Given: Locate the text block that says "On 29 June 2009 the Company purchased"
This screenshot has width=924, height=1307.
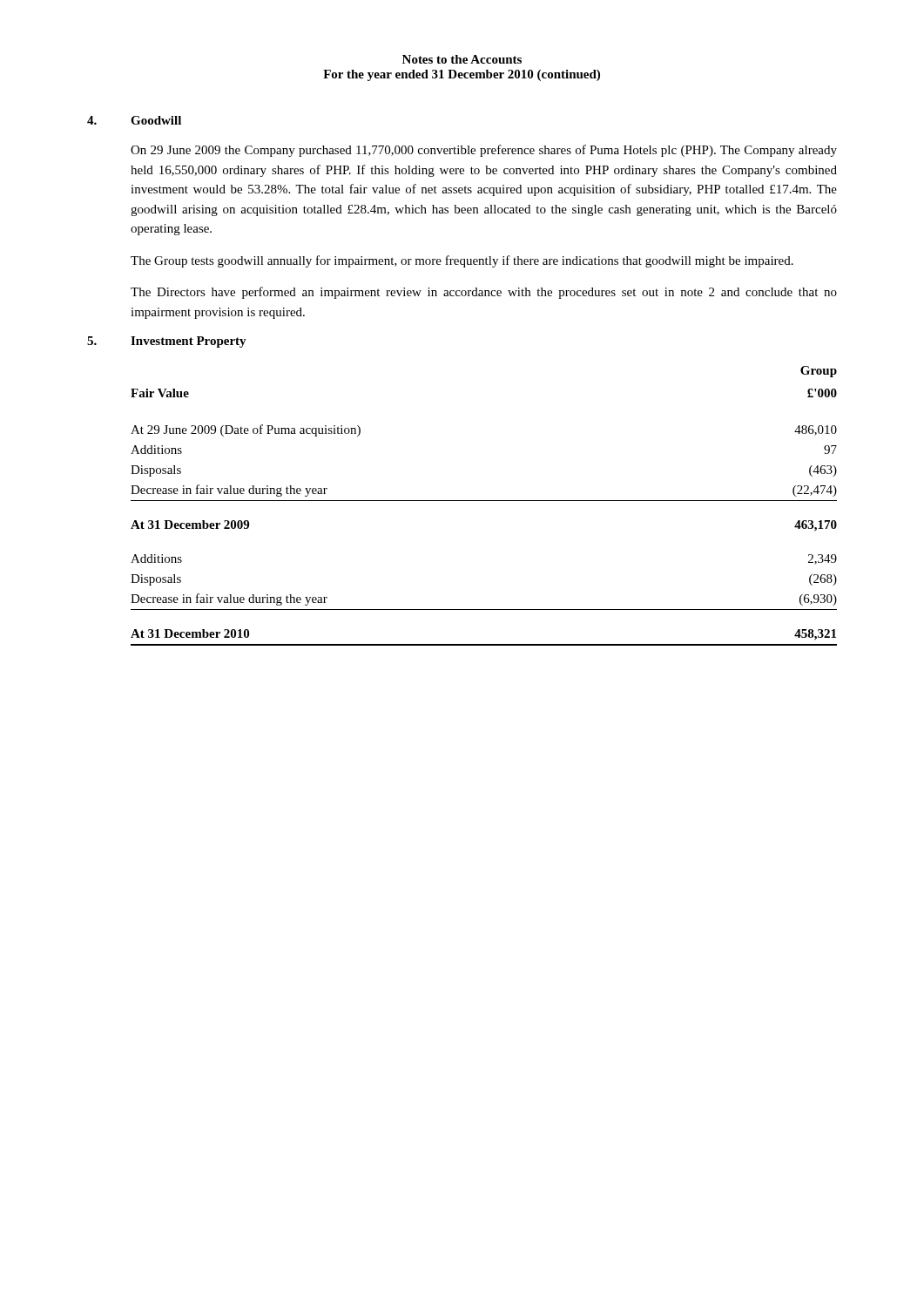Looking at the screenshot, I should (x=484, y=189).
